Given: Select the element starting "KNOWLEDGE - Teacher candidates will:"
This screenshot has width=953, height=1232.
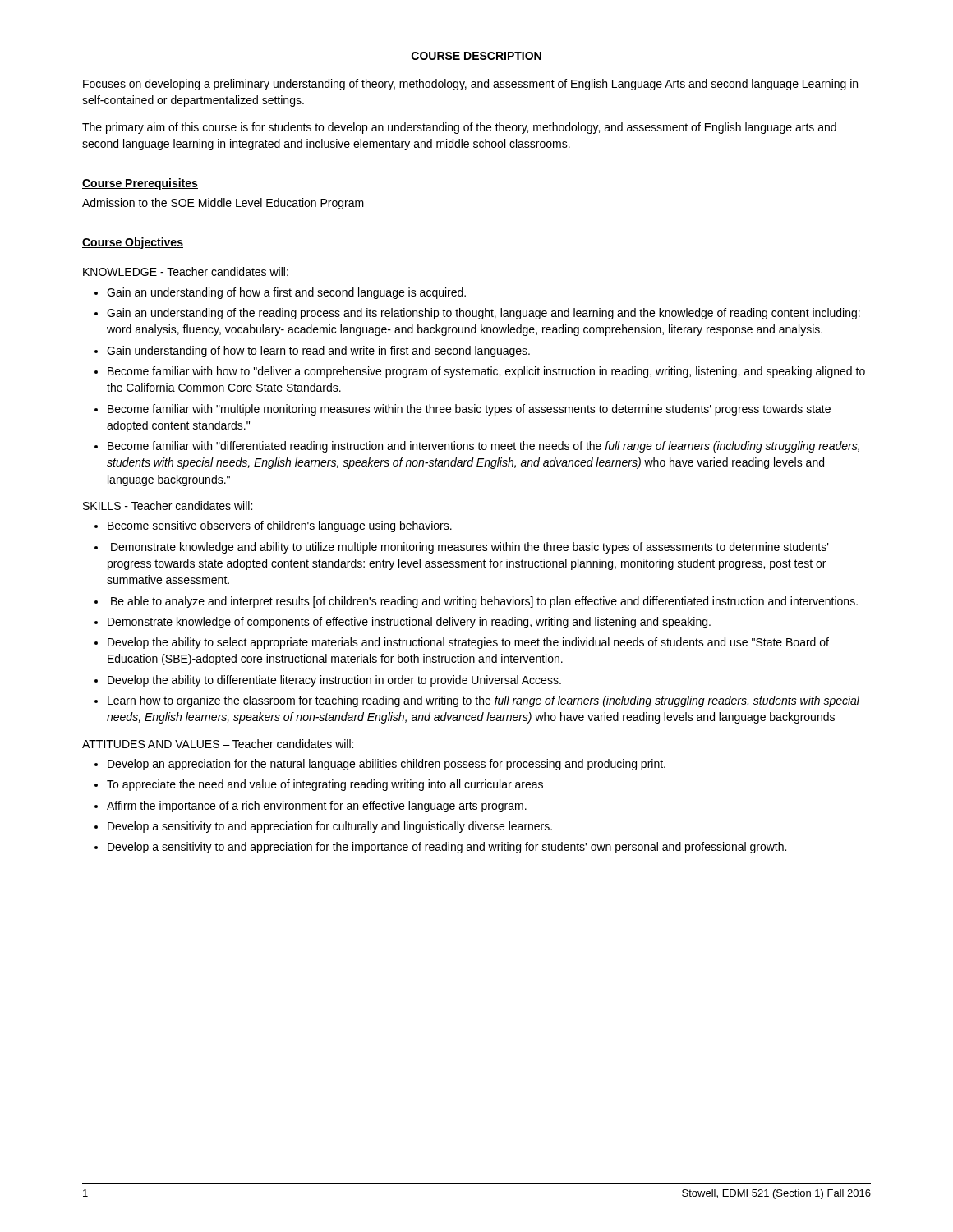Looking at the screenshot, I should (186, 271).
